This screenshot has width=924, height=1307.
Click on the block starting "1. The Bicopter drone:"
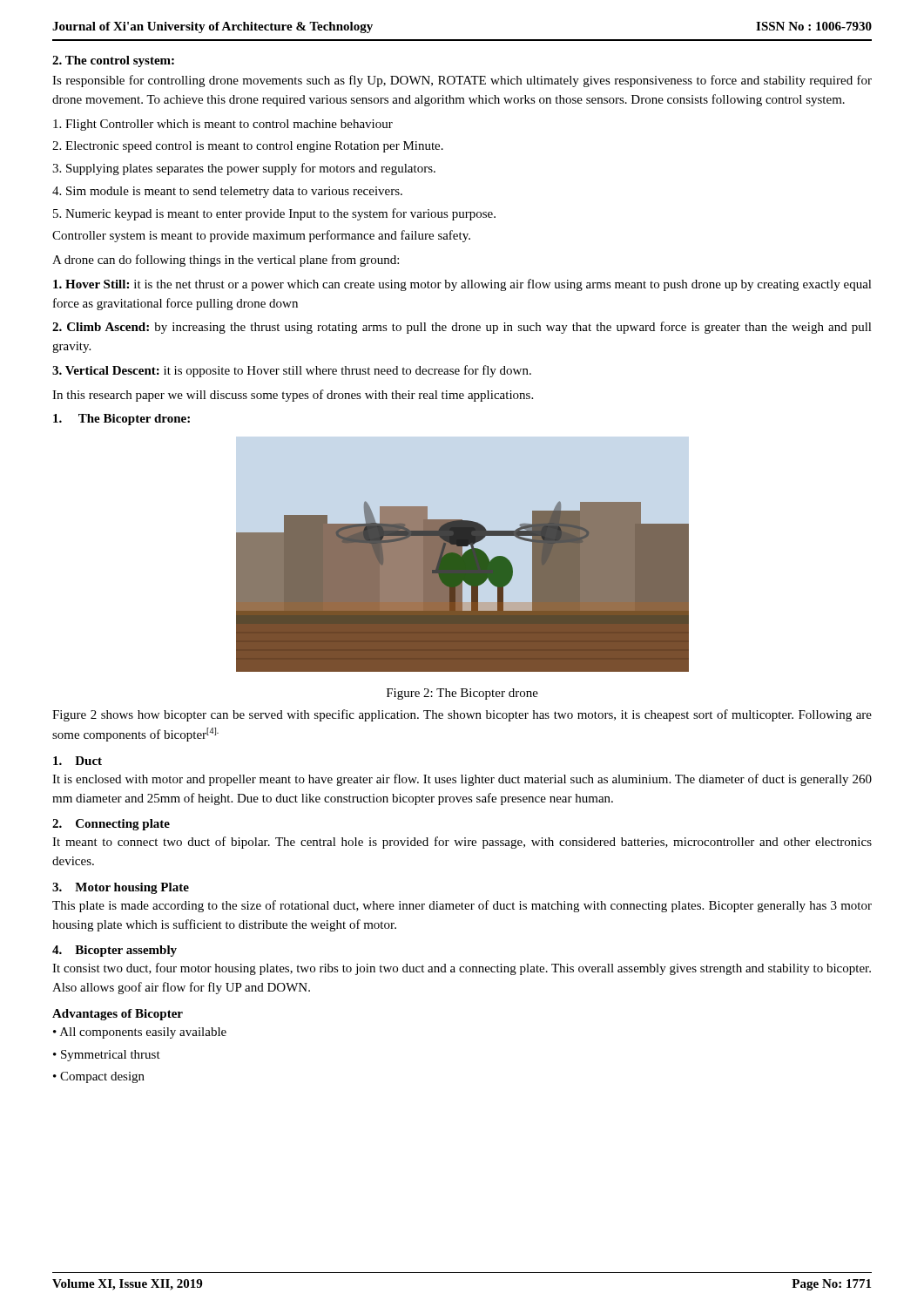[122, 418]
